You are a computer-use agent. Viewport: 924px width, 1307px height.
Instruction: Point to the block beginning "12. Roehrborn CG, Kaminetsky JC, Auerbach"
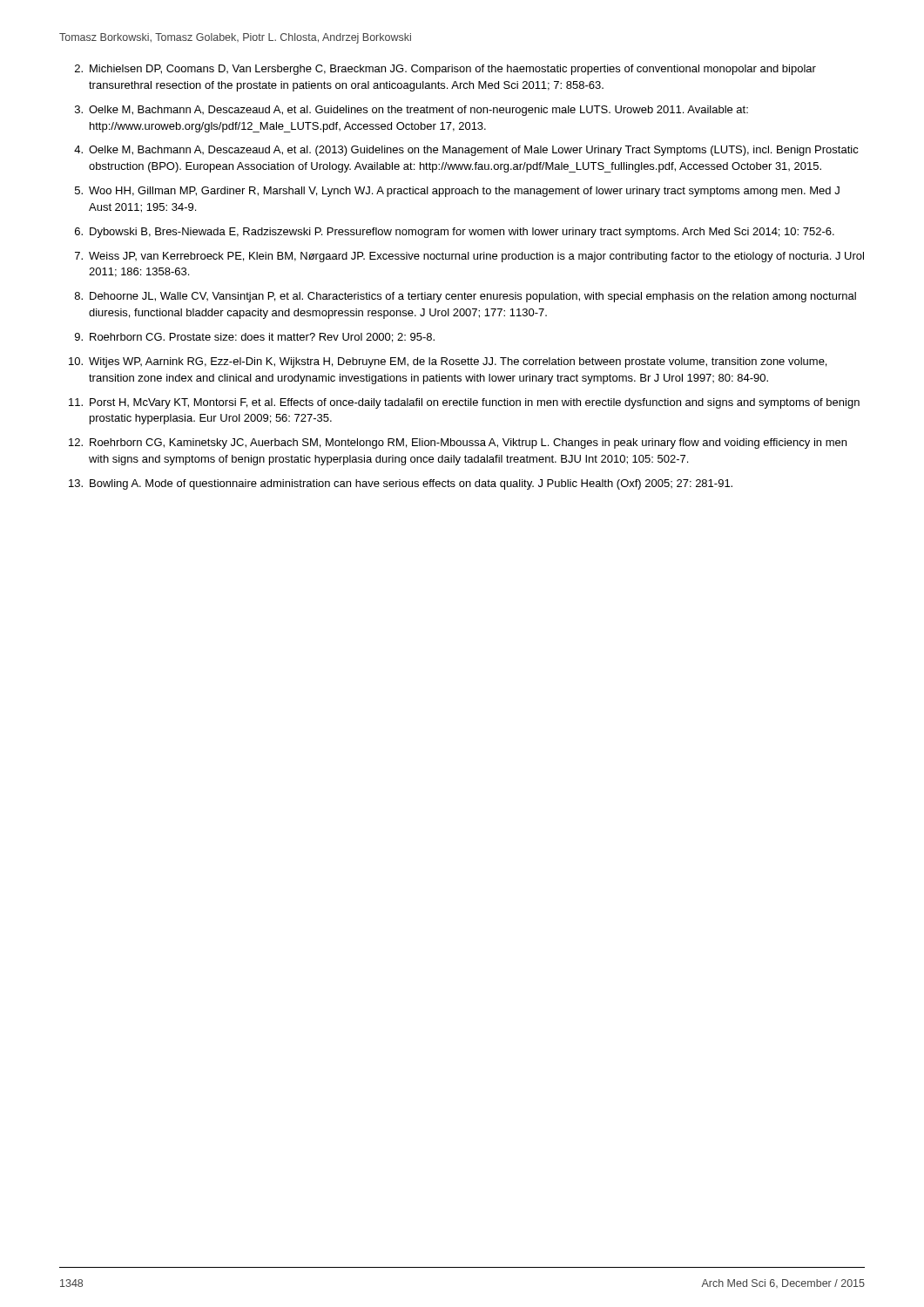tap(462, 451)
